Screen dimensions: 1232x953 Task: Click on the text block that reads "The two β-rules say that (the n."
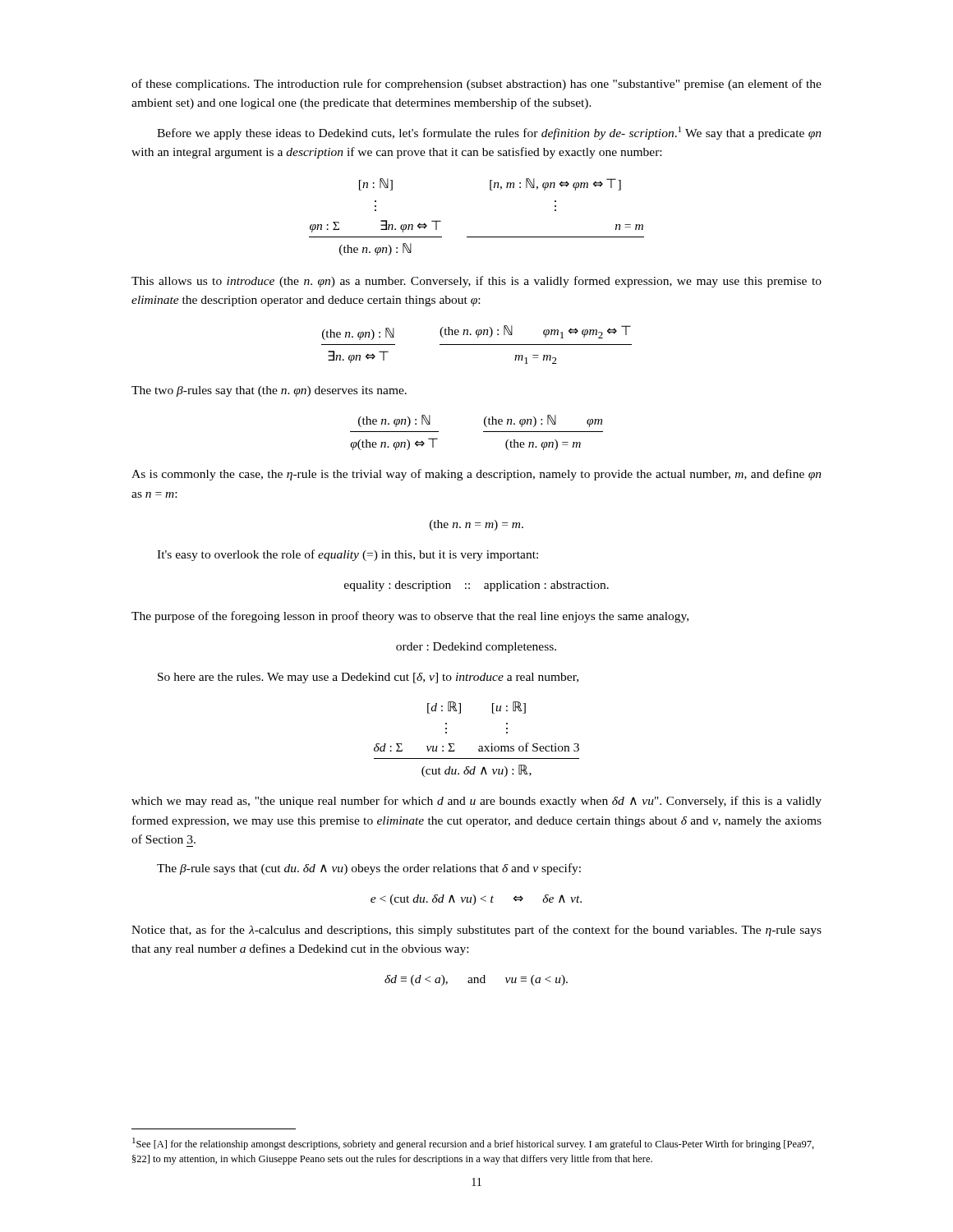[x=269, y=389]
